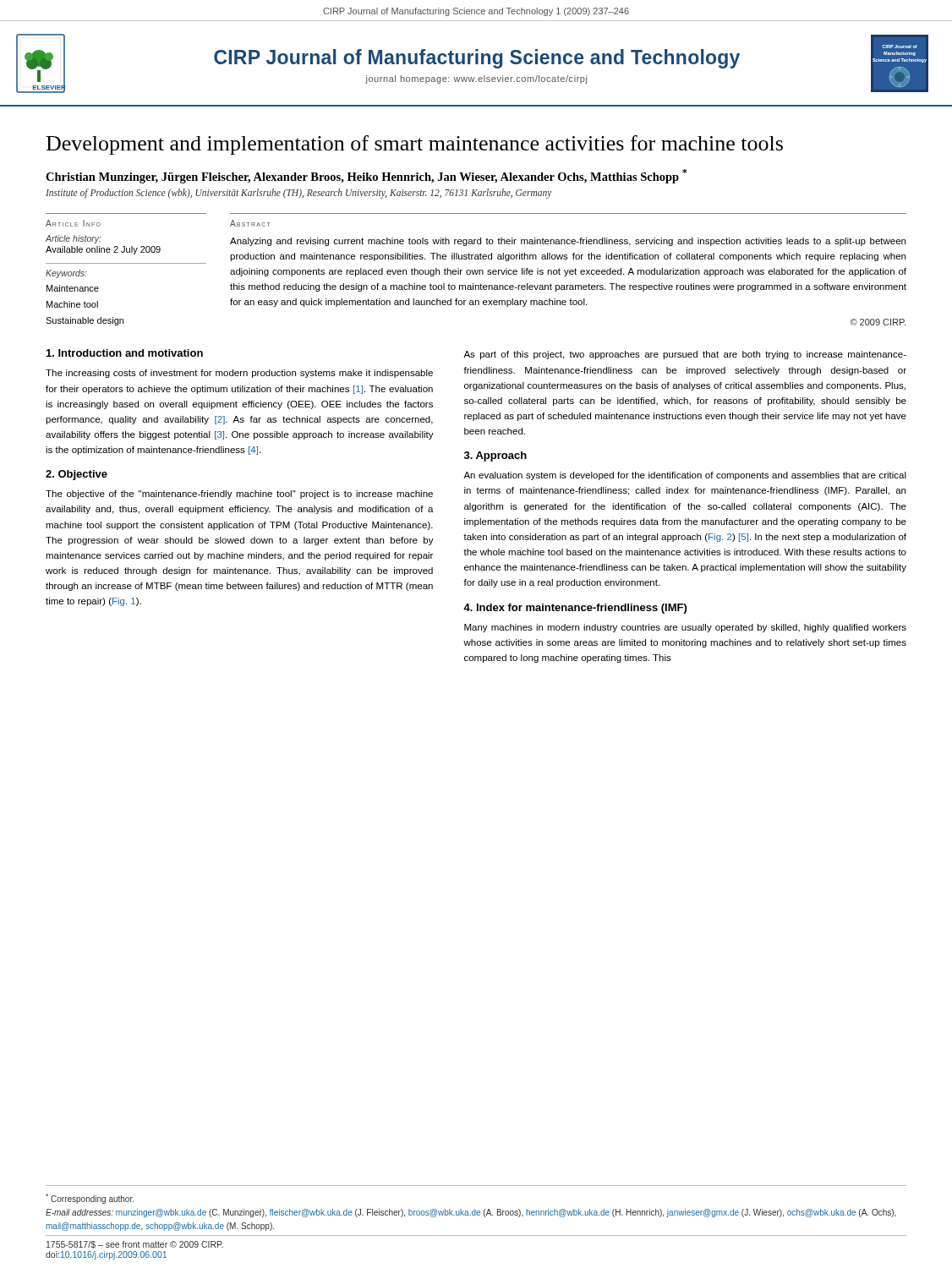The width and height of the screenshot is (952, 1268).
Task: Select the region starting "As part of this"
Action: tap(685, 393)
